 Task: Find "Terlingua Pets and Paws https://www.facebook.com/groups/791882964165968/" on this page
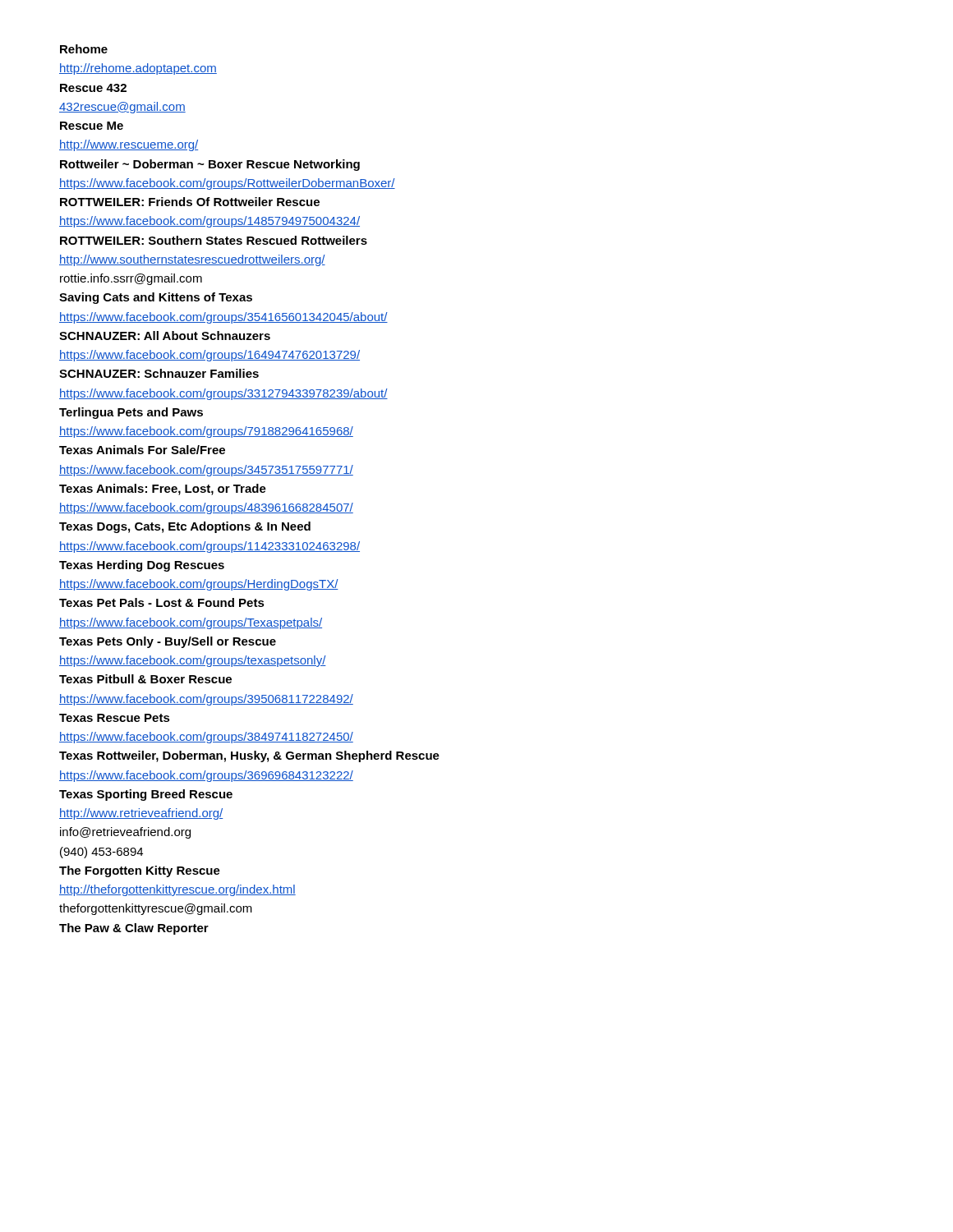[131, 413]
